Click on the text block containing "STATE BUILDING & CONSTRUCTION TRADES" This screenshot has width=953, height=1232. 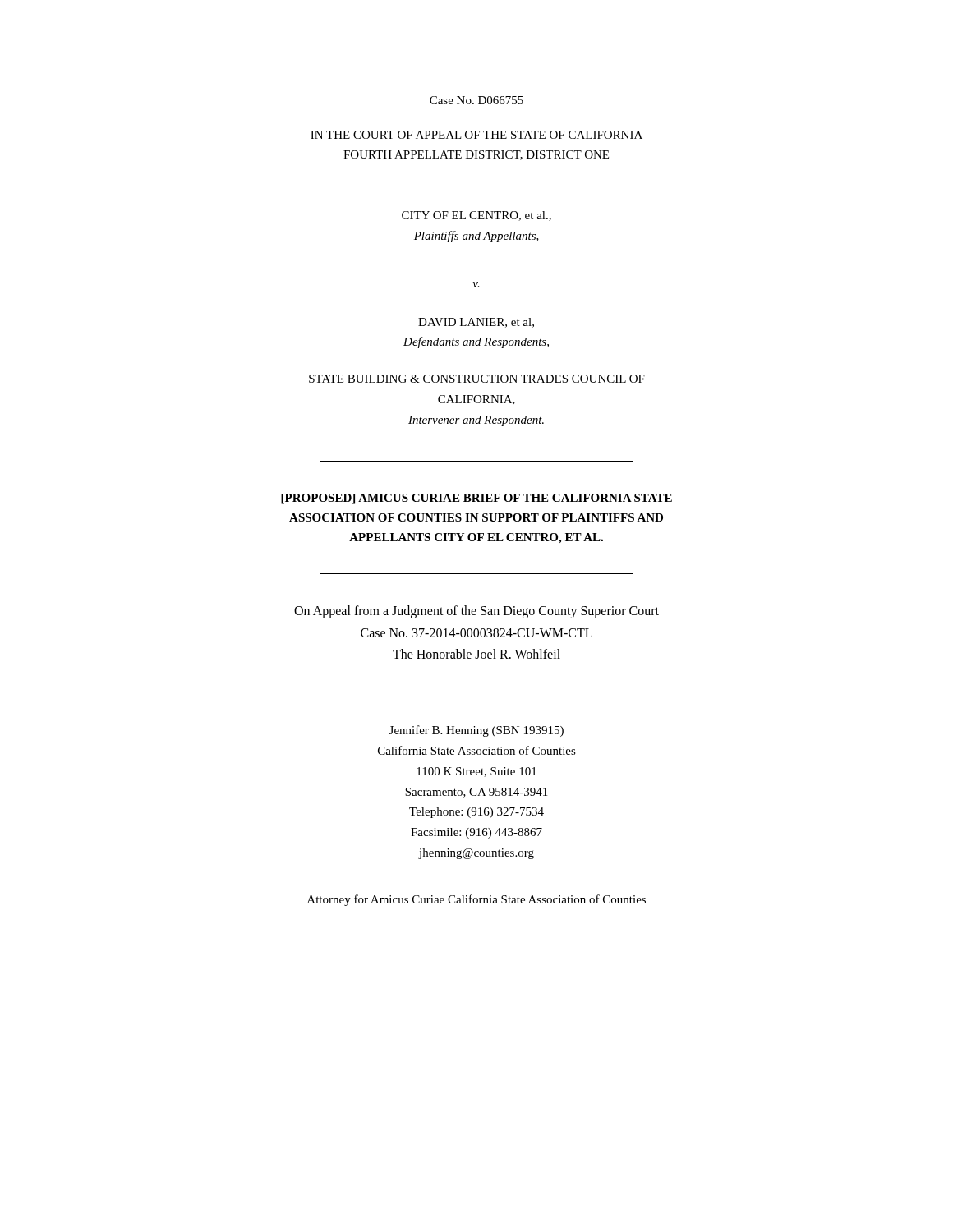click(x=476, y=399)
